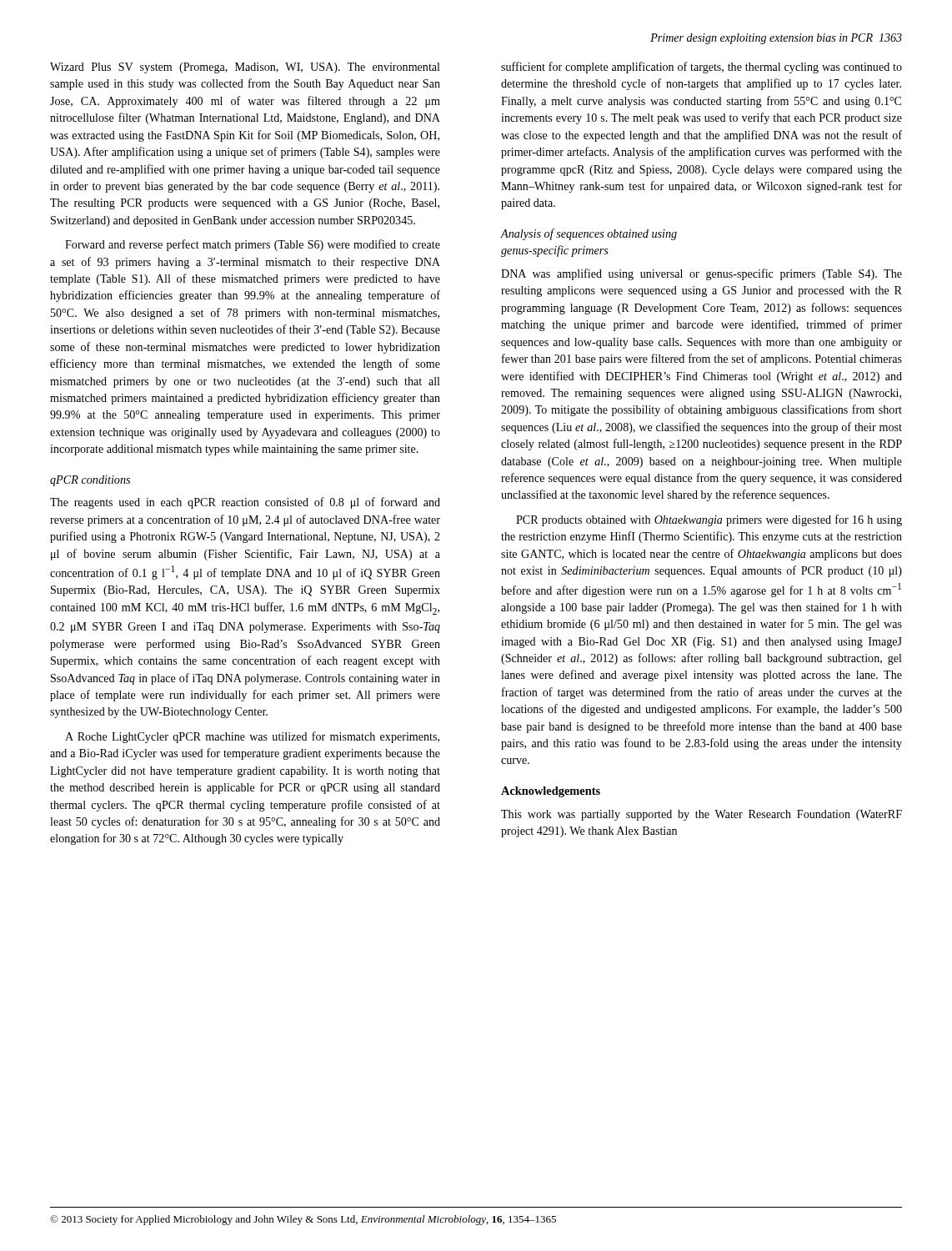Find the block on this page that starts "PCR products obtained"
The height and width of the screenshot is (1251, 952).
click(702, 640)
